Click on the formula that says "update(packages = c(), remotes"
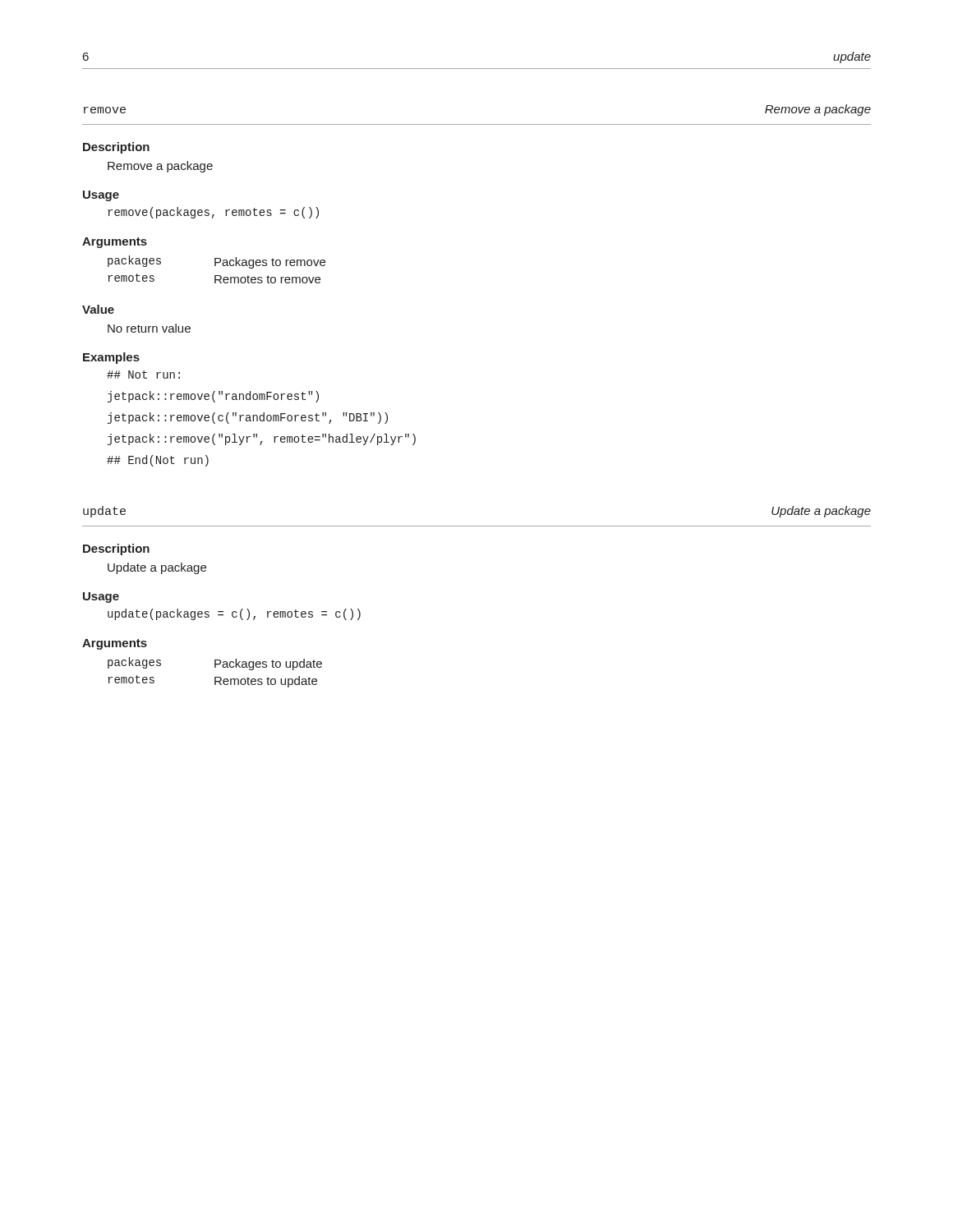Image resolution: width=953 pixels, height=1232 pixels. pos(235,614)
